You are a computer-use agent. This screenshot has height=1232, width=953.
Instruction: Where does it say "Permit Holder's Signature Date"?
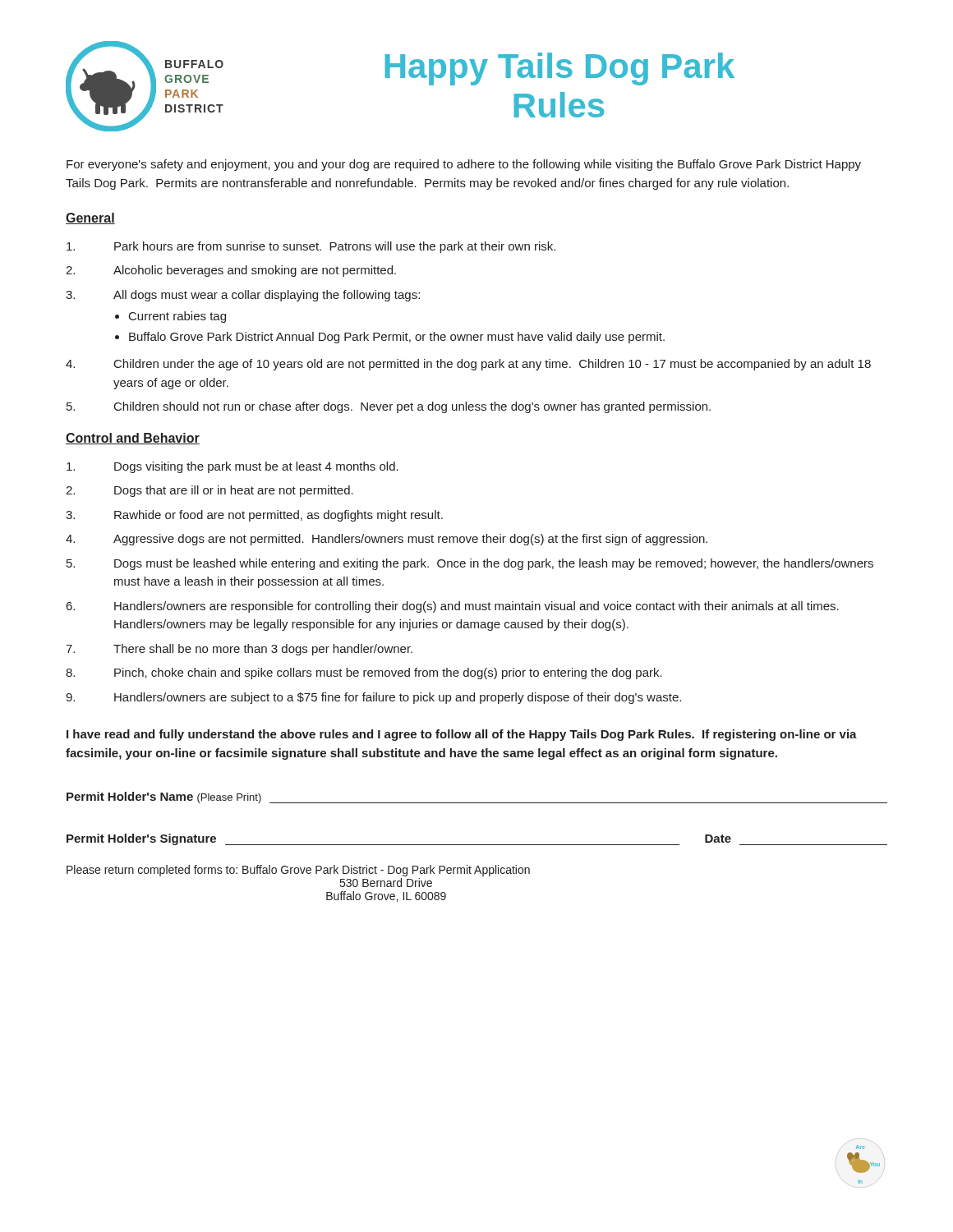tap(476, 836)
